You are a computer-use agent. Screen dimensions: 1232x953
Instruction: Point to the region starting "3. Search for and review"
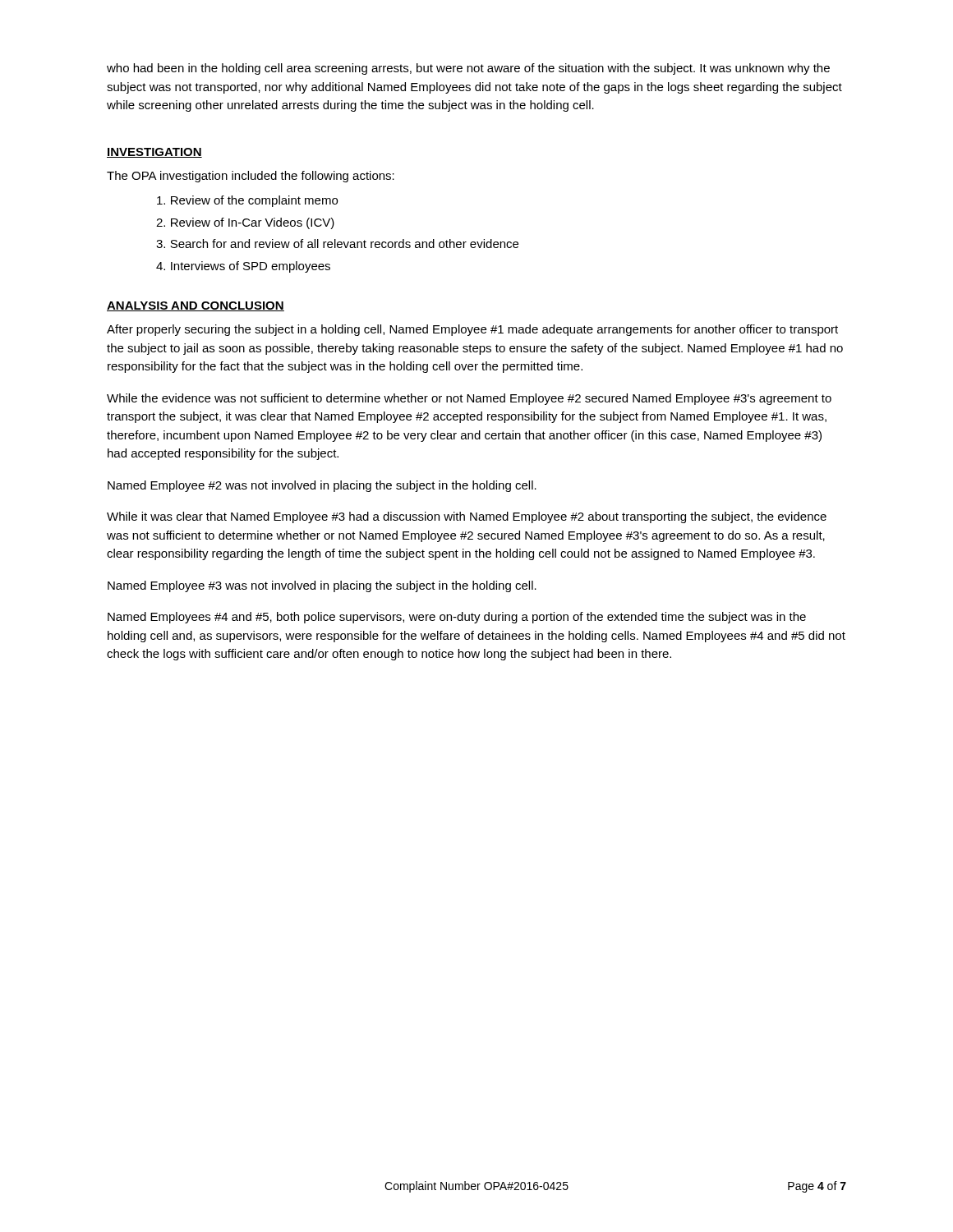point(338,244)
